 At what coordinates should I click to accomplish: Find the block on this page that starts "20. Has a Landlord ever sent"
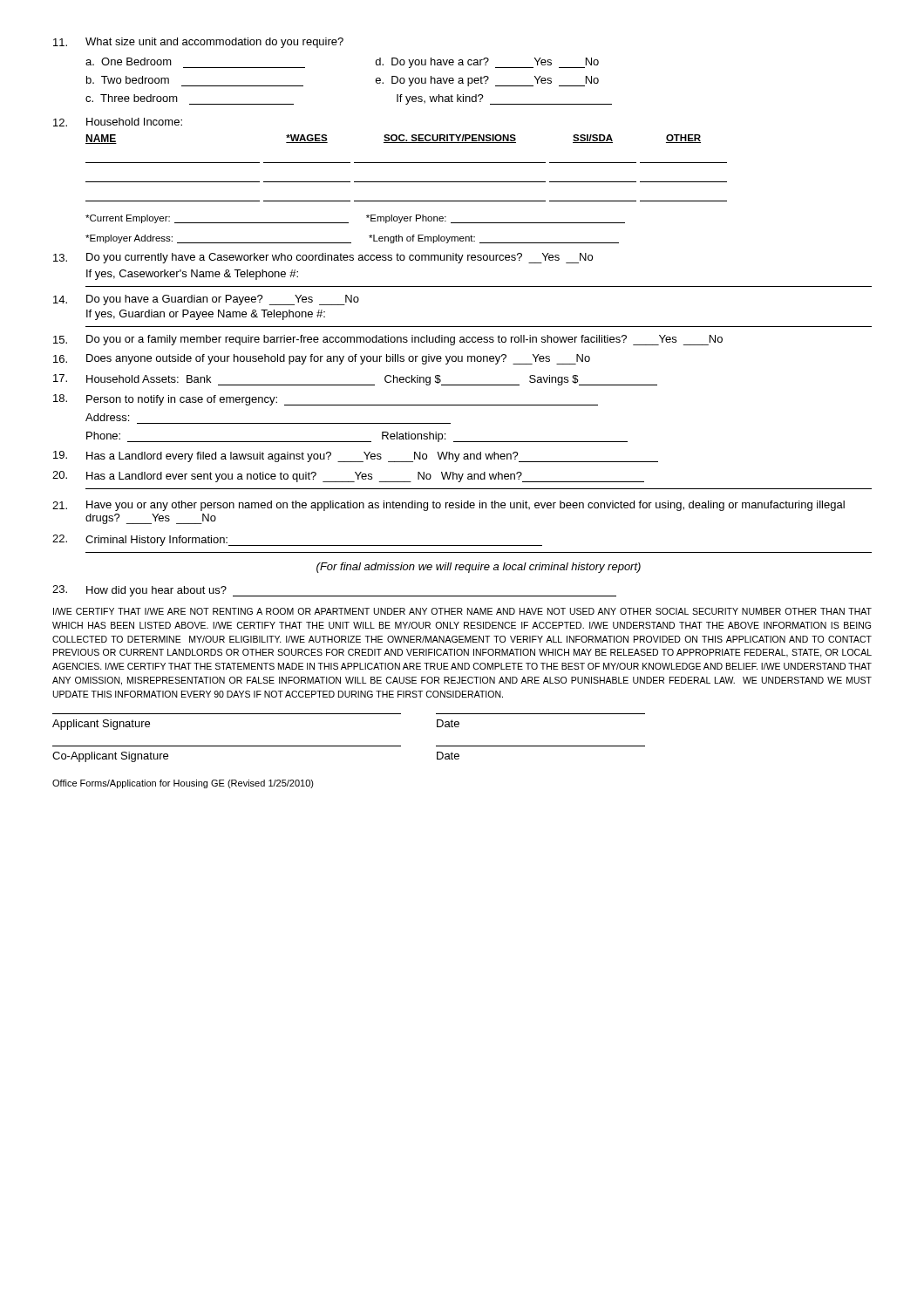pyautogui.click(x=462, y=478)
